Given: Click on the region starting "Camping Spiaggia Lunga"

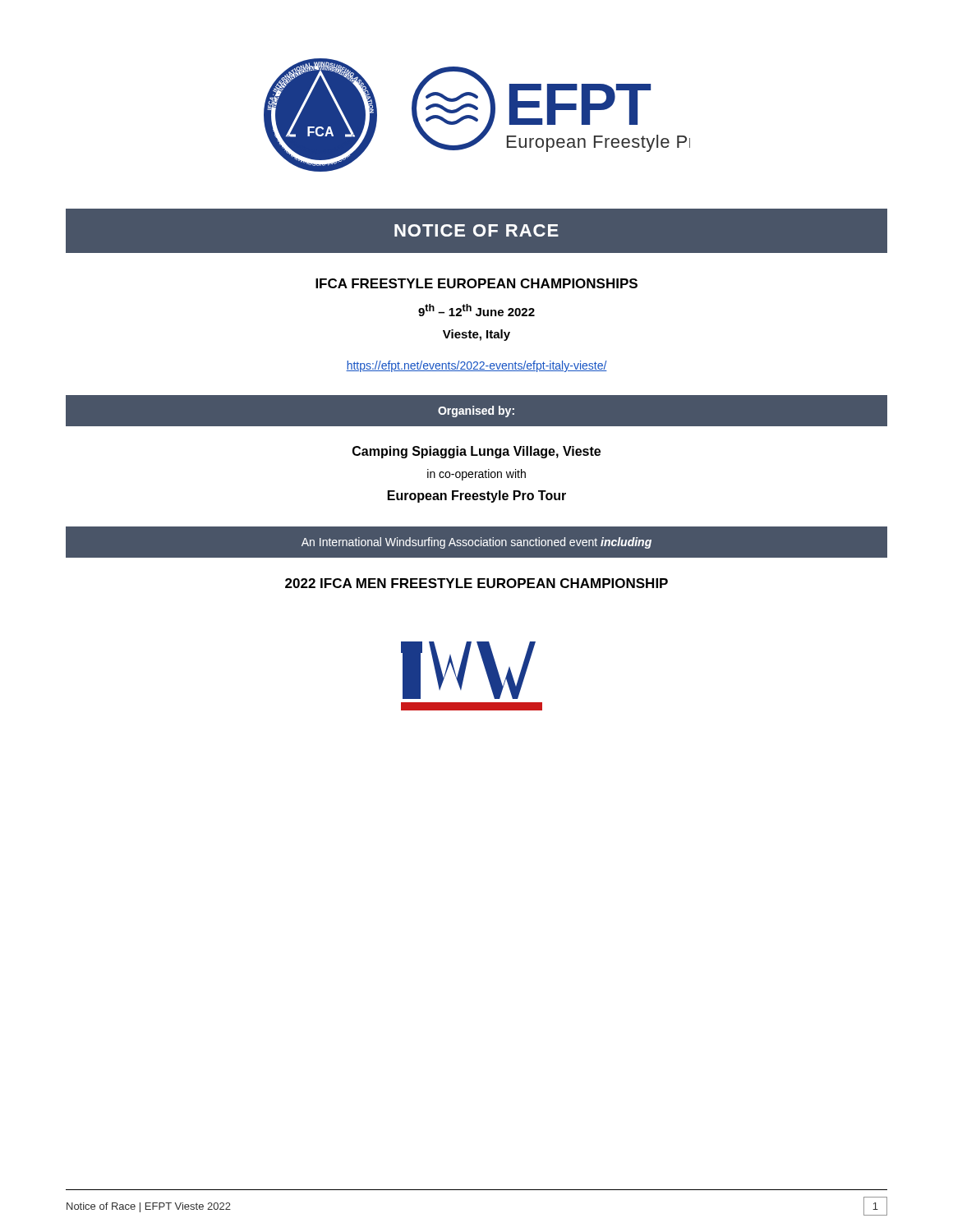Looking at the screenshot, I should (x=476, y=451).
